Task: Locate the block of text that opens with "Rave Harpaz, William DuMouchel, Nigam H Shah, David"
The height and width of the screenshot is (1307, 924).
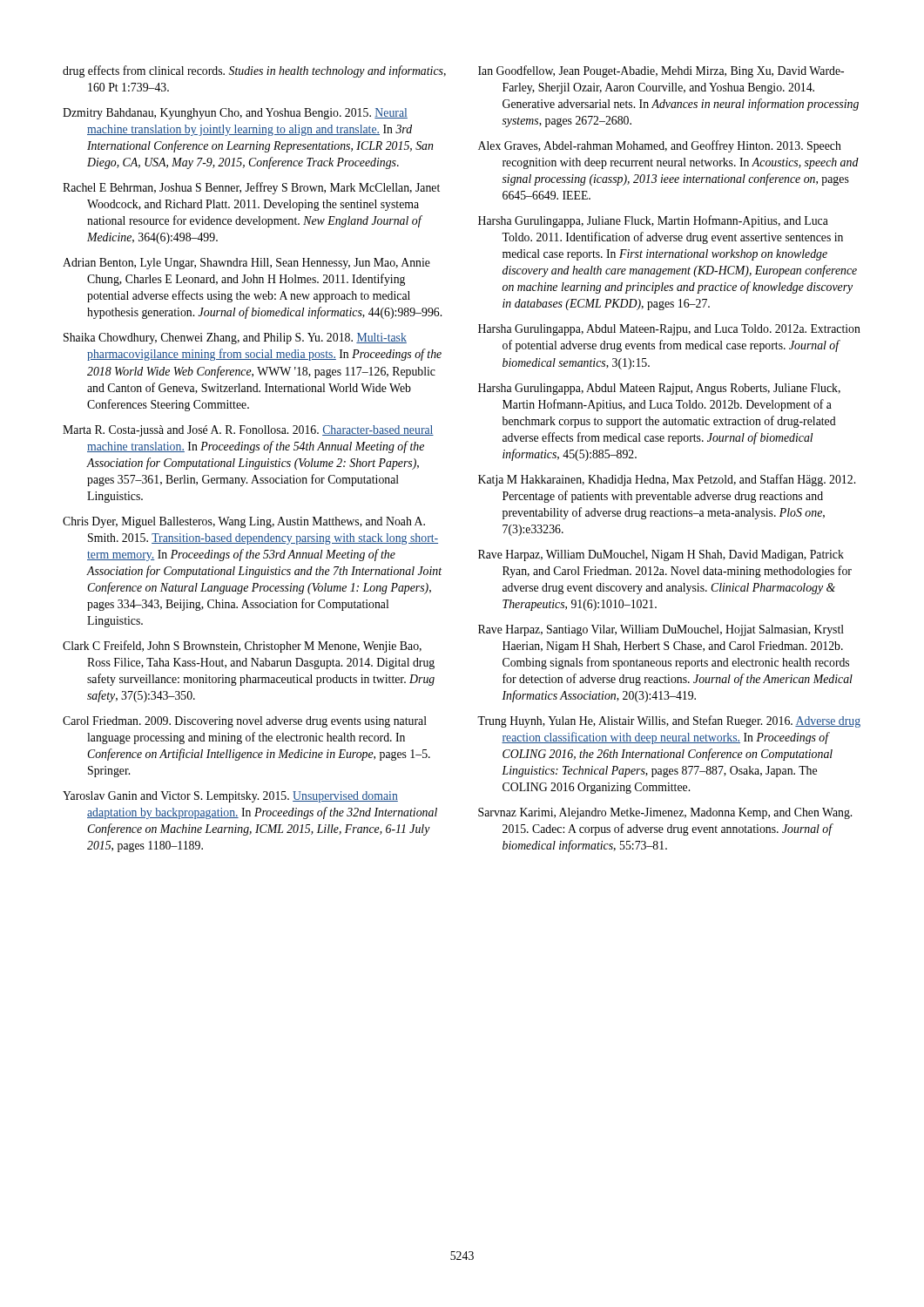Action: tap(665, 579)
